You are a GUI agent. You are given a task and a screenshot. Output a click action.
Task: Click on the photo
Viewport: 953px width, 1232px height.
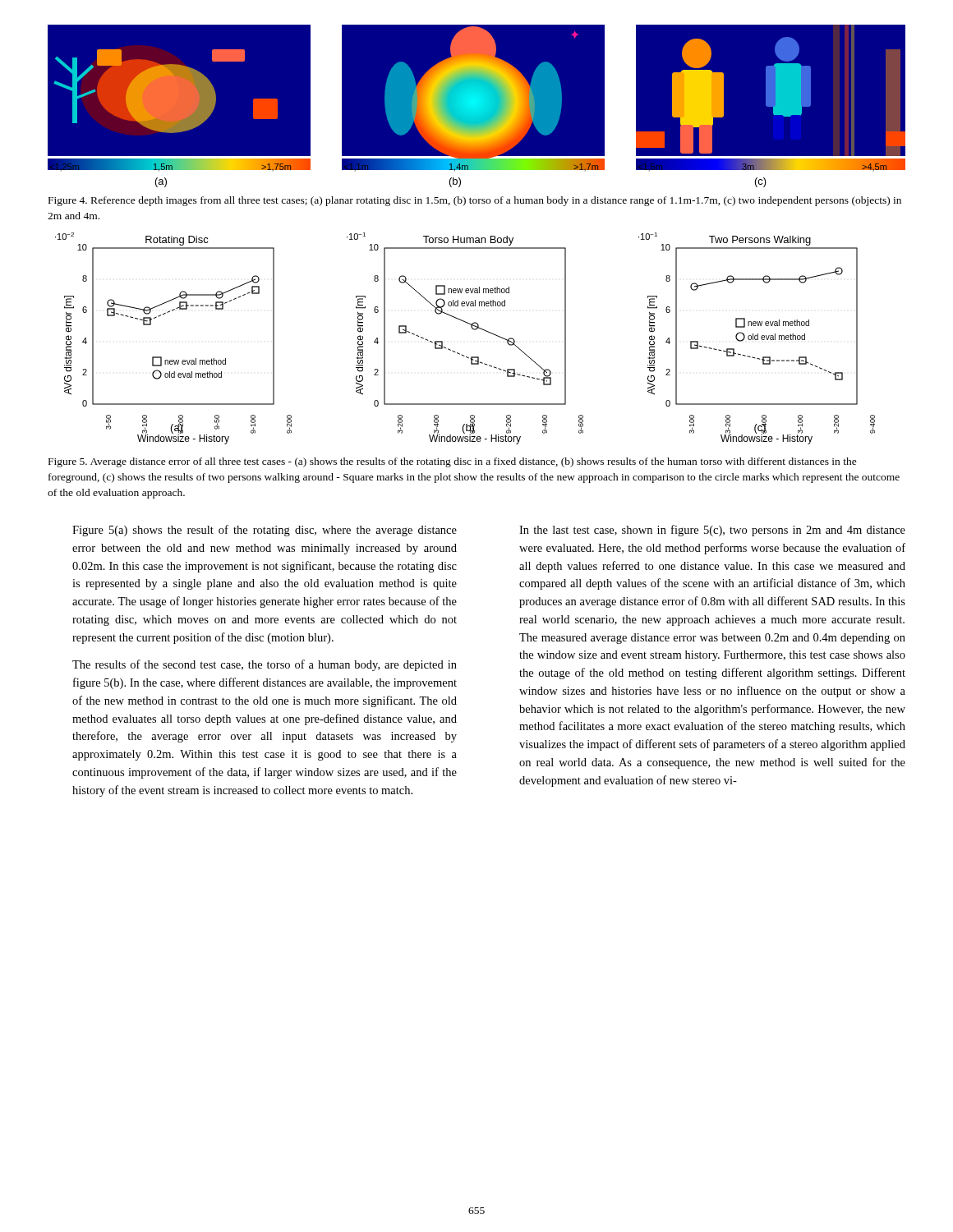pyautogui.click(x=476, y=108)
